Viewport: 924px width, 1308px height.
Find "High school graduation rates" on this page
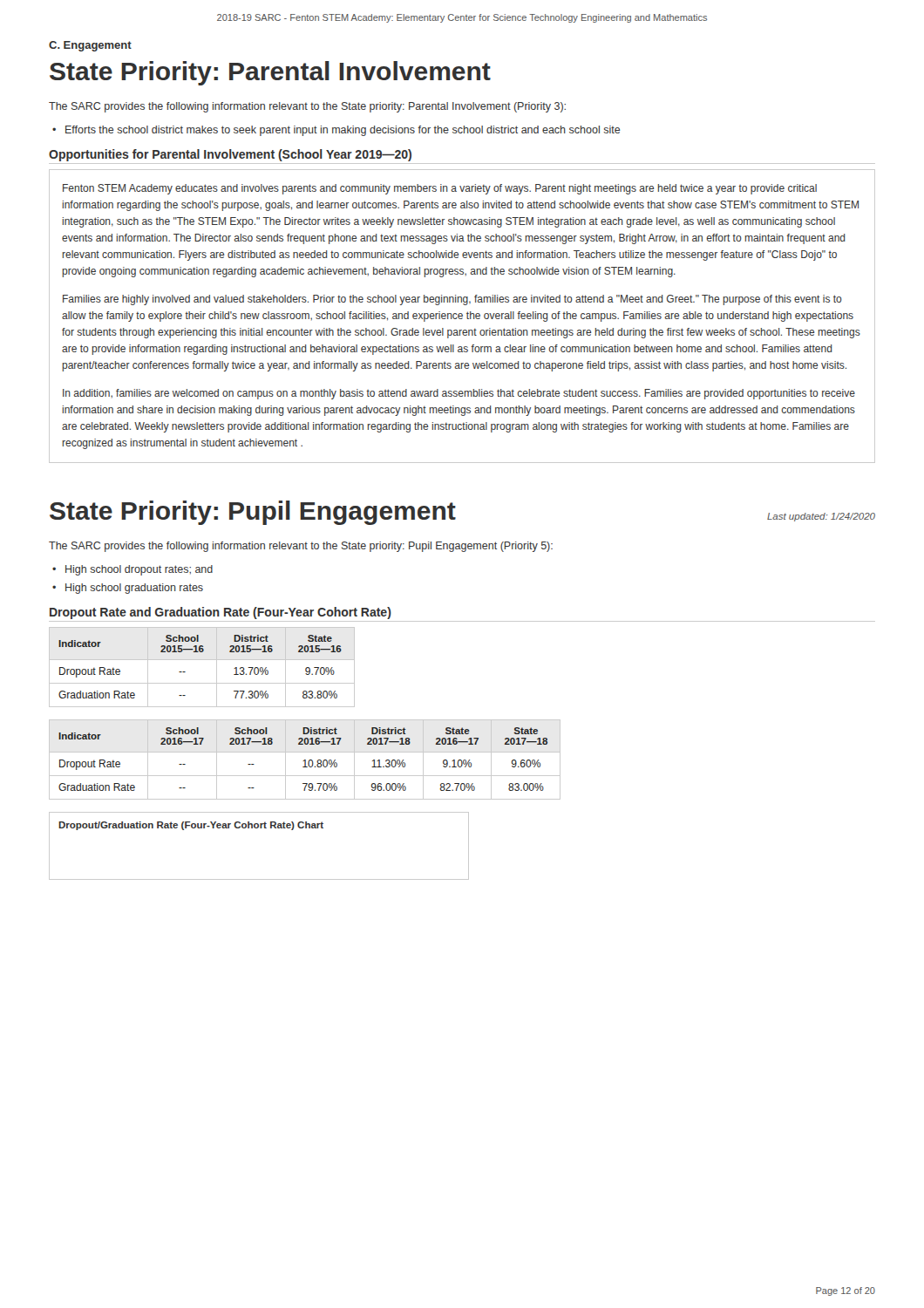tap(134, 588)
